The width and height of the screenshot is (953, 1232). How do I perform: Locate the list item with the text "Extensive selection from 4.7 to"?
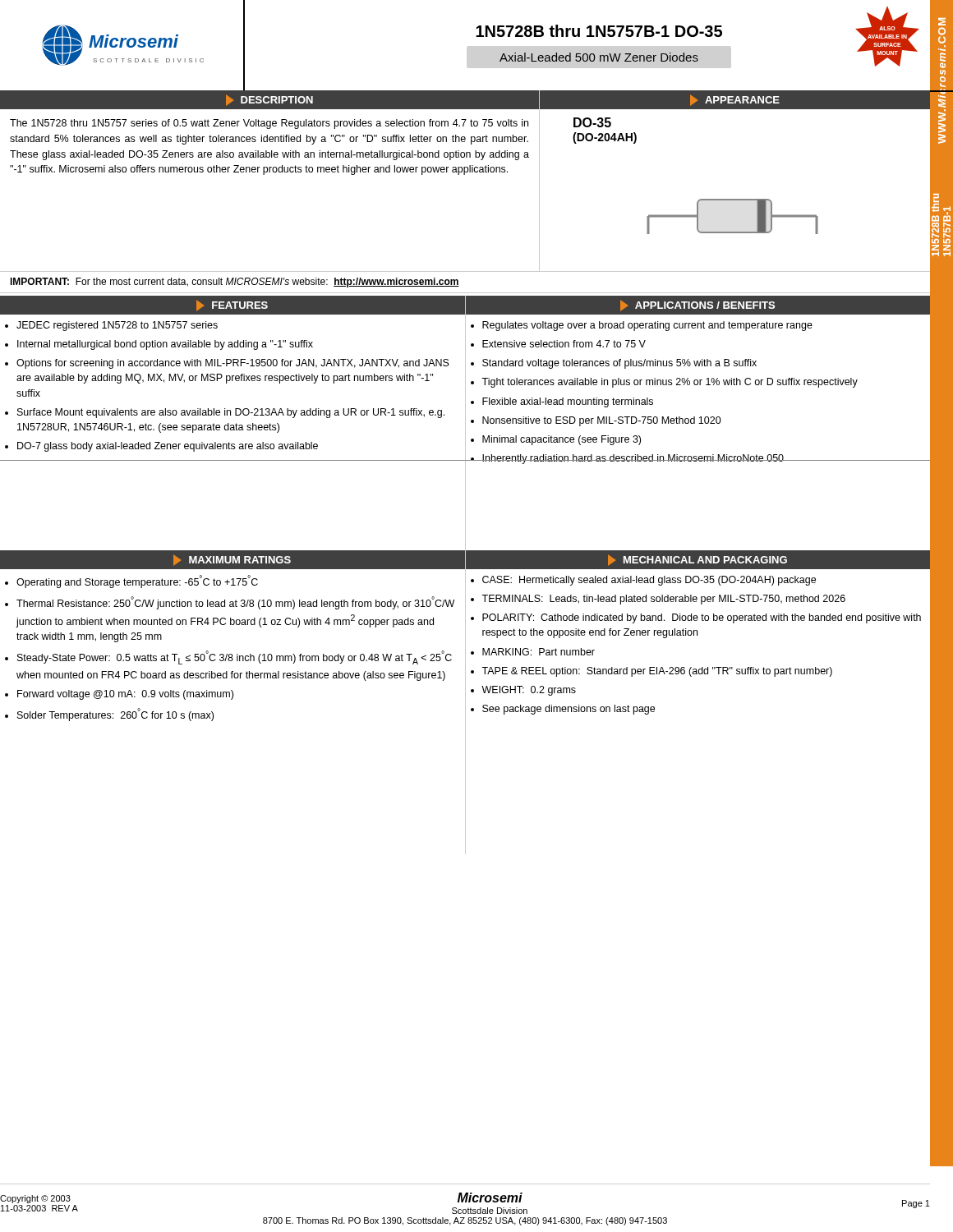[564, 344]
